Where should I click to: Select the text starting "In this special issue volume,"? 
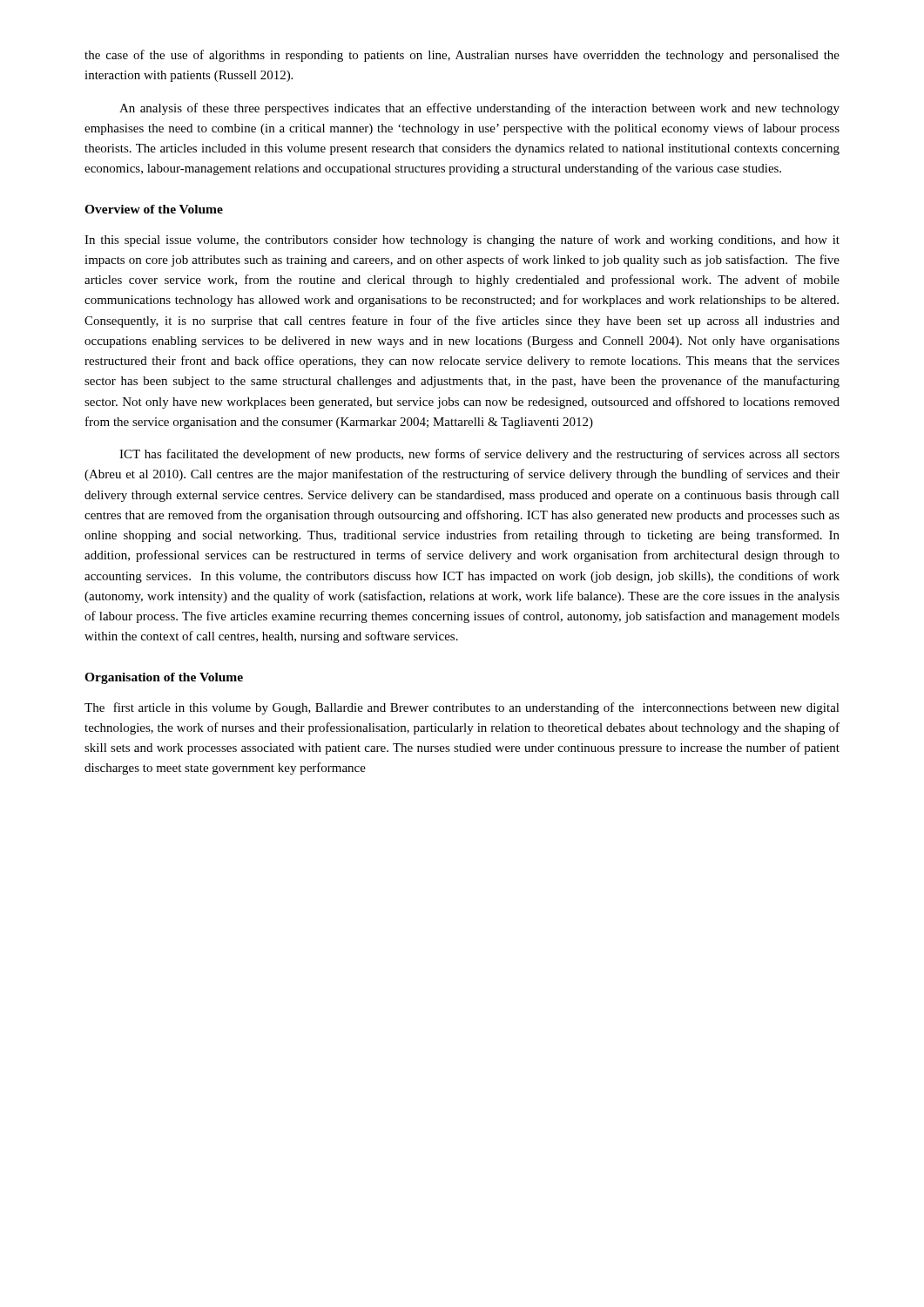[462, 331]
